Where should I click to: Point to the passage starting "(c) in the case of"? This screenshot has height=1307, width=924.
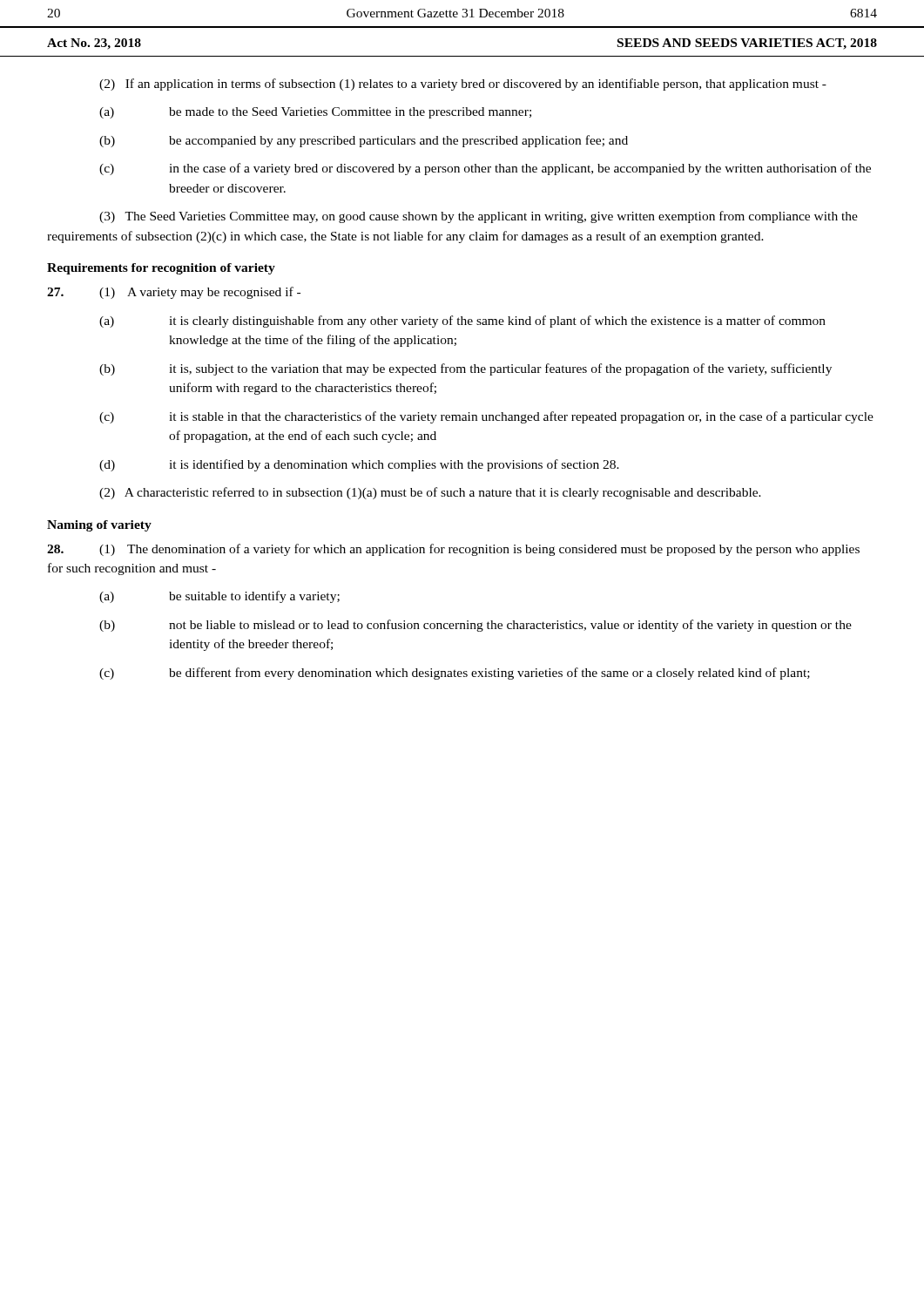[462, 179]
